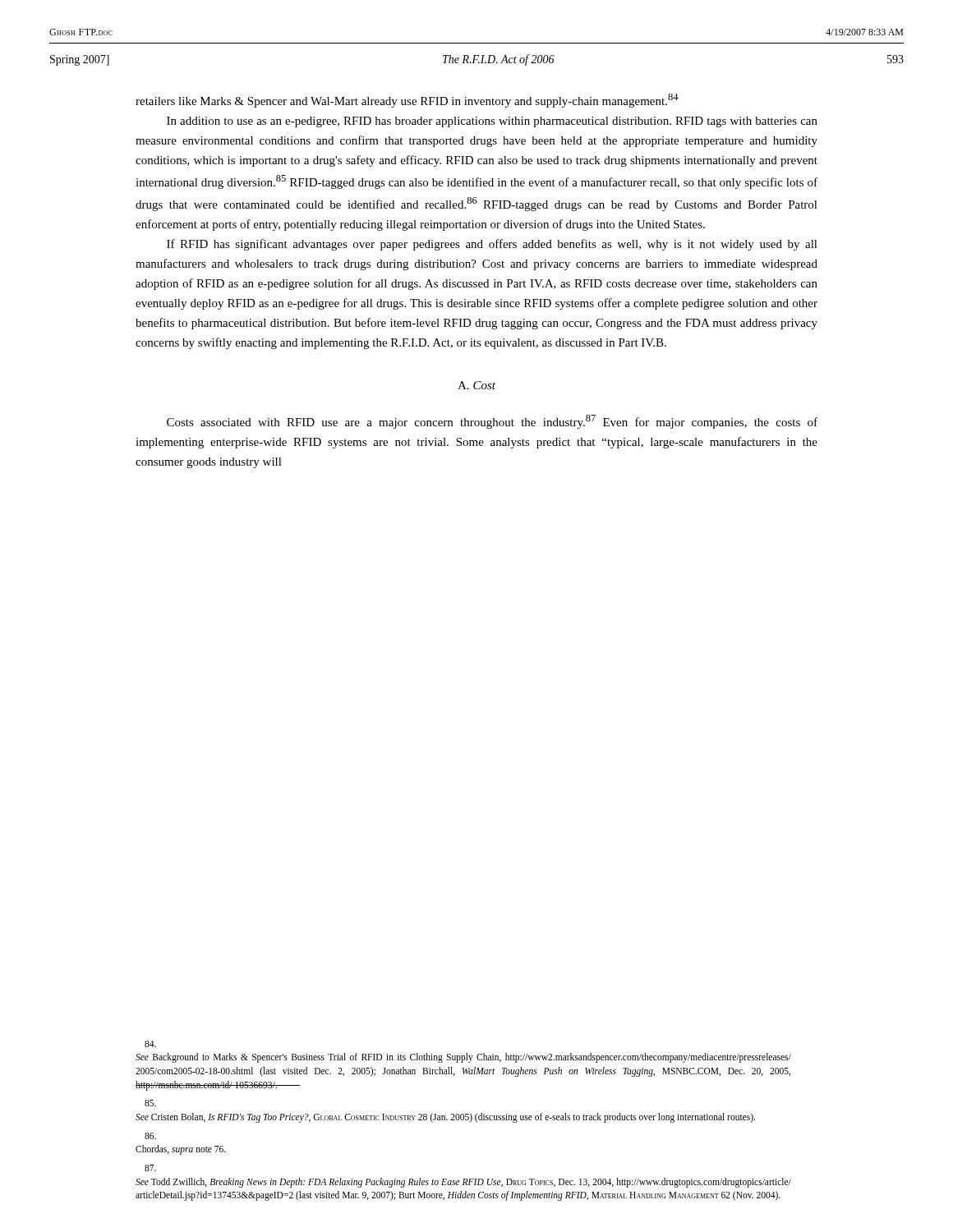The width and height of the screenshot is (953, 1232).
Task: Find the footnote that says "See Todd Zwillich, Breaking News in"
Action: tap(463, 1182)
